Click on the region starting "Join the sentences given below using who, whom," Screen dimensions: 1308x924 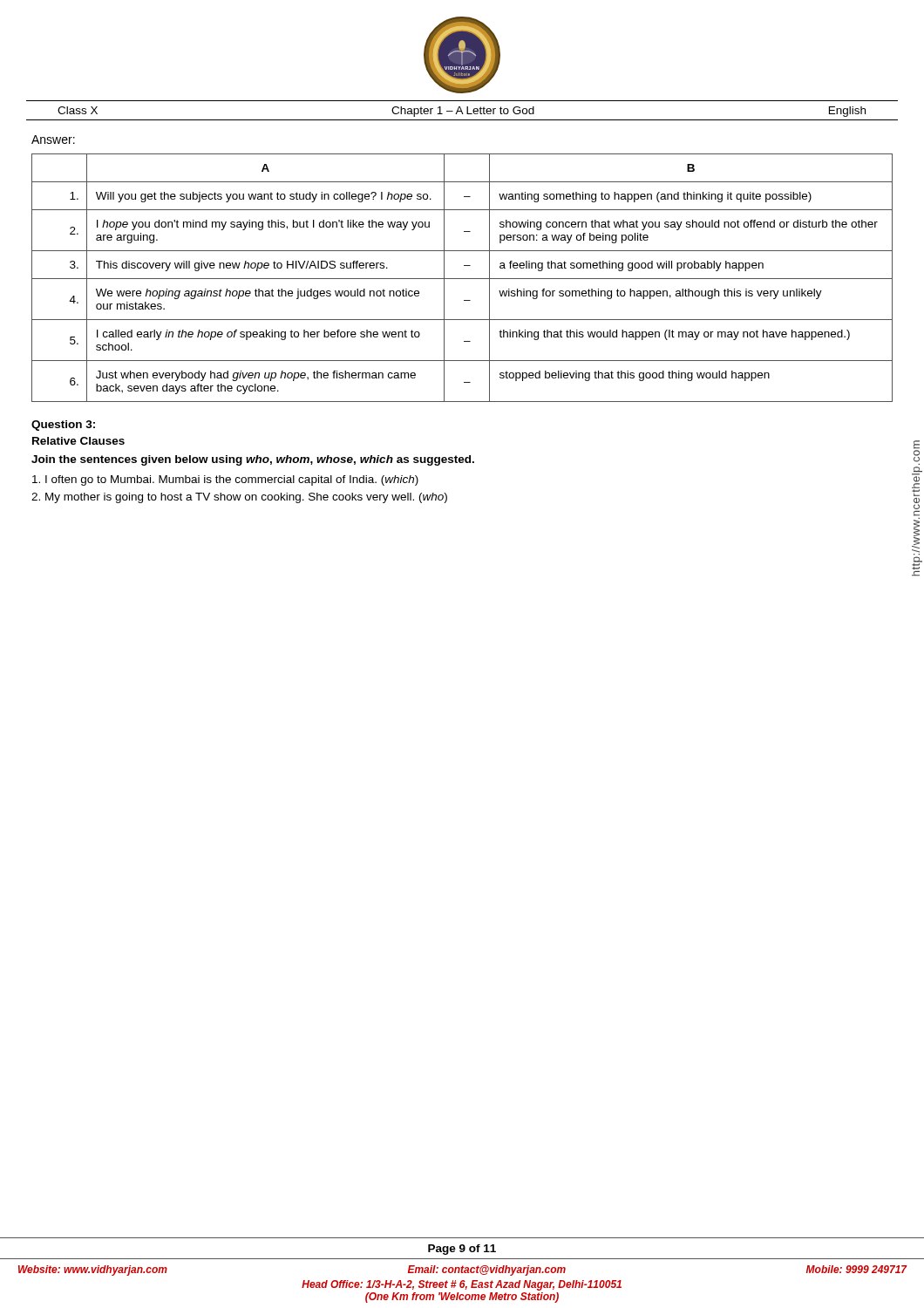[x=253, y=459]
